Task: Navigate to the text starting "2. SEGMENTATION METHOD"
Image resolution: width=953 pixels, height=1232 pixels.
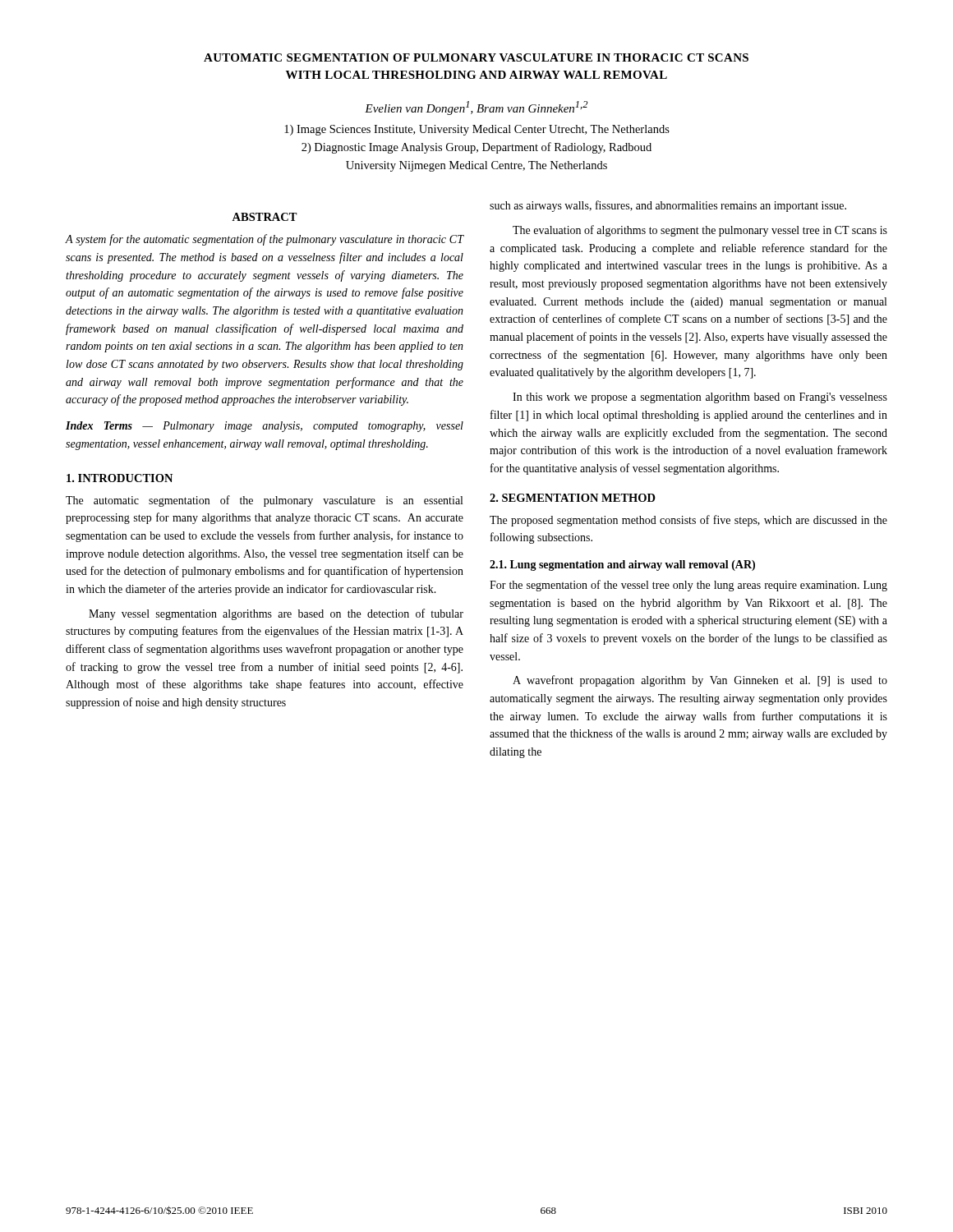Action: pyautogui.click(x=573, y=497)
